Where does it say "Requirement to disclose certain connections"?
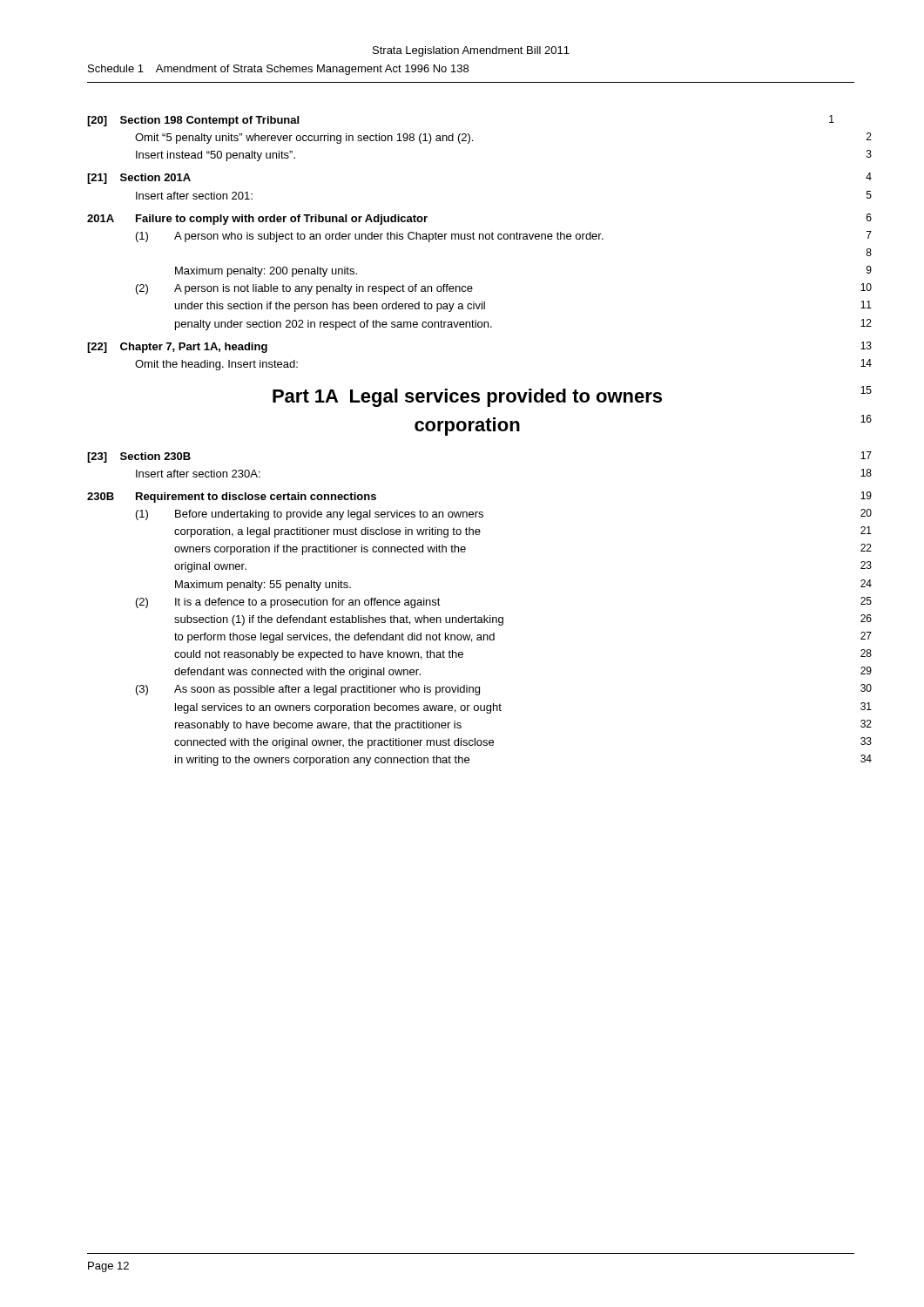924x1307 pixels. (x=256, y=496)
